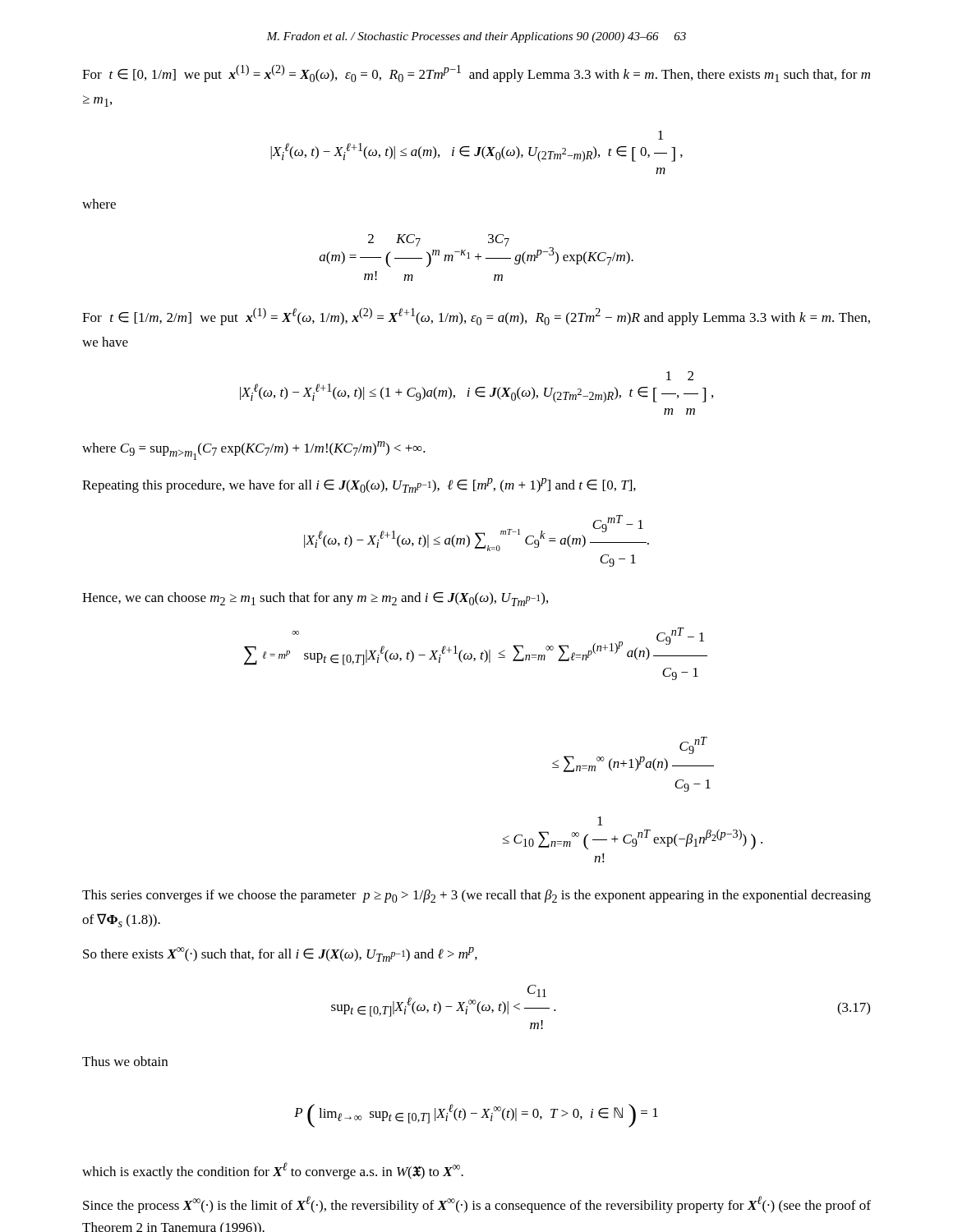
Task: Click the passage that begins "For t ∈ [0, 1/m] we put"
Action: tap(476, 86)
